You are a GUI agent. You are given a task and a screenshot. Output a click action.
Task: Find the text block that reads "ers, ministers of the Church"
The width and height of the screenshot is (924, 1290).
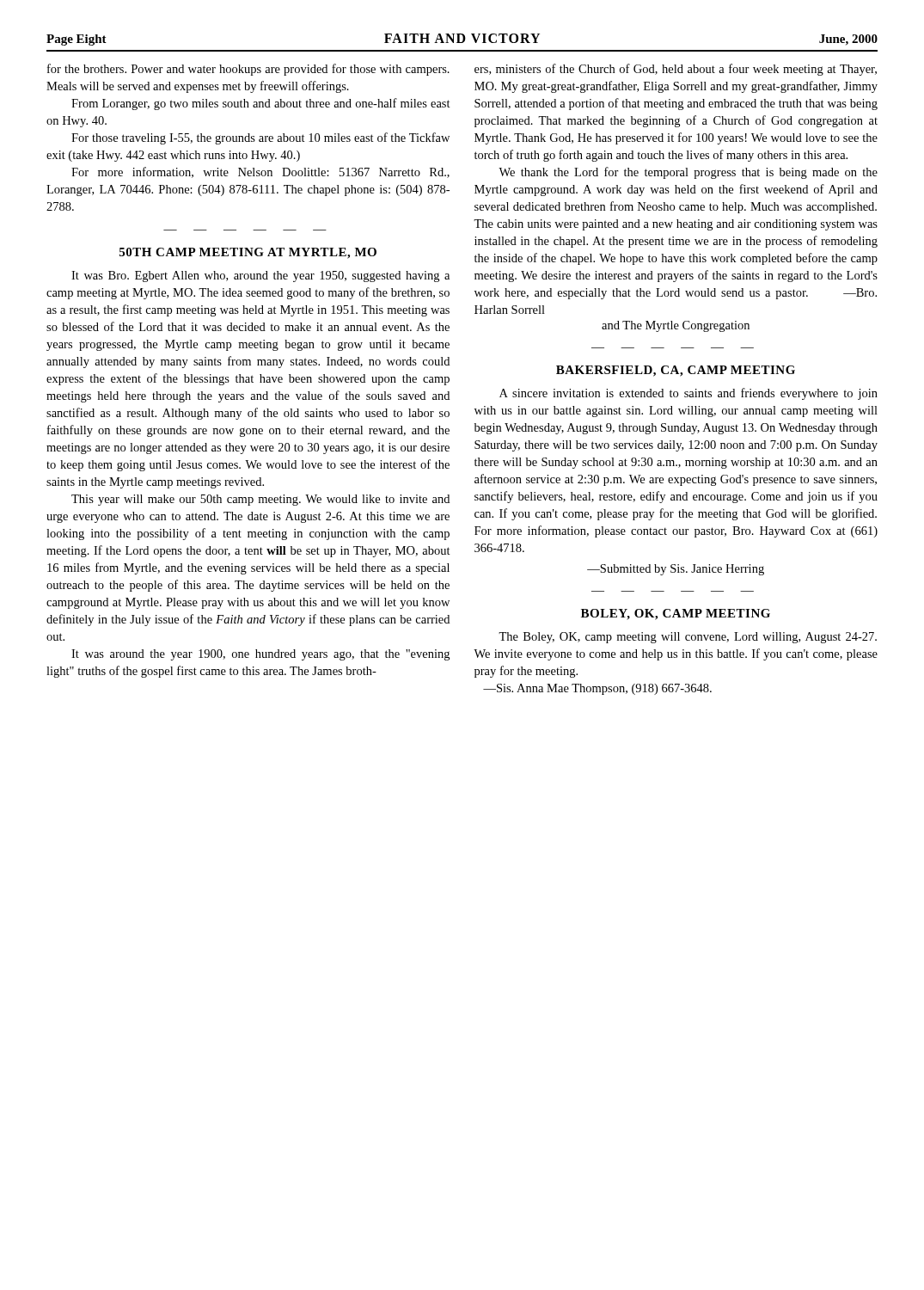pos(676,189)
